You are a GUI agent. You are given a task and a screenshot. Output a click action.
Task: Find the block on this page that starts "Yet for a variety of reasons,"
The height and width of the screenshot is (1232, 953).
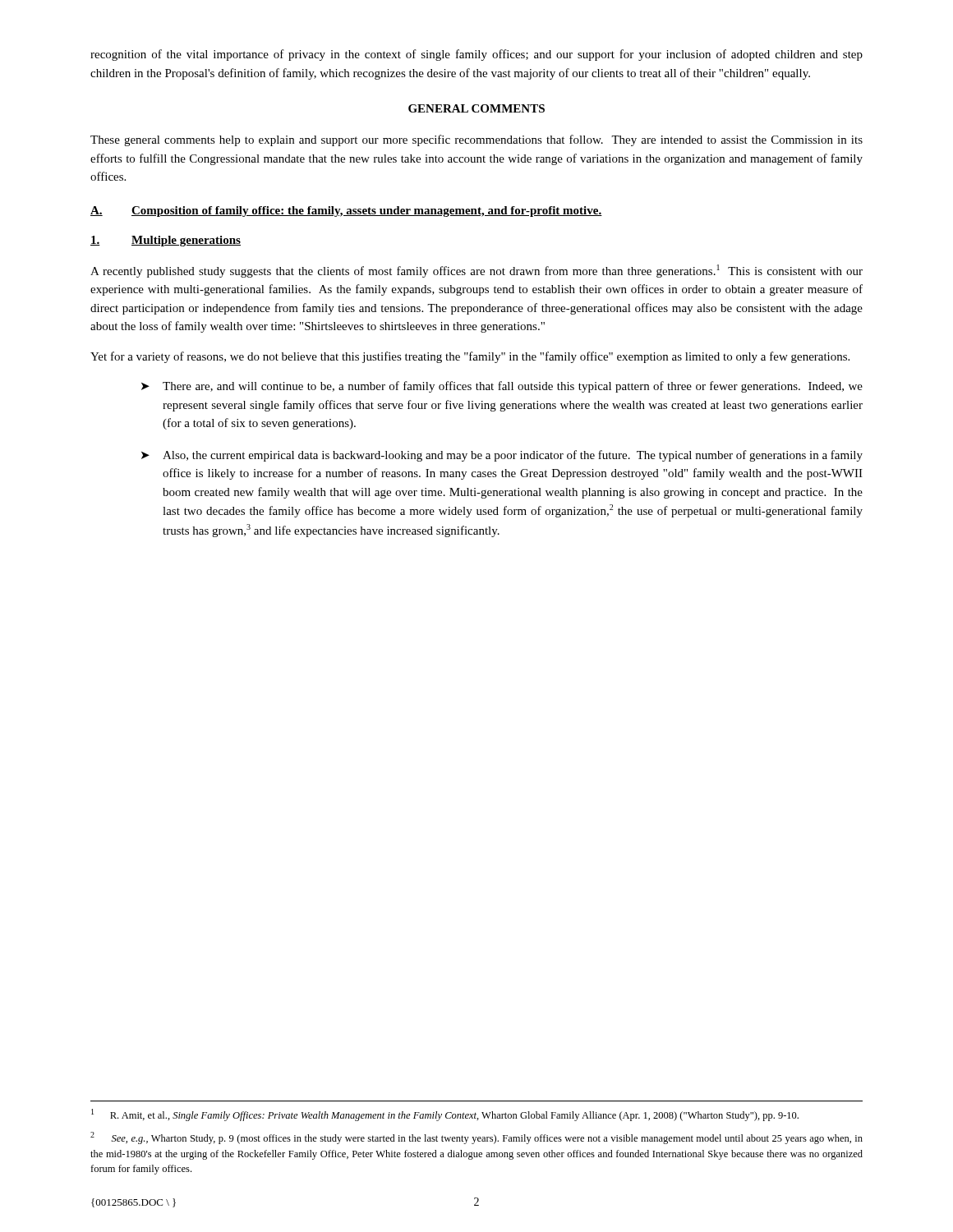click(476, 356)
